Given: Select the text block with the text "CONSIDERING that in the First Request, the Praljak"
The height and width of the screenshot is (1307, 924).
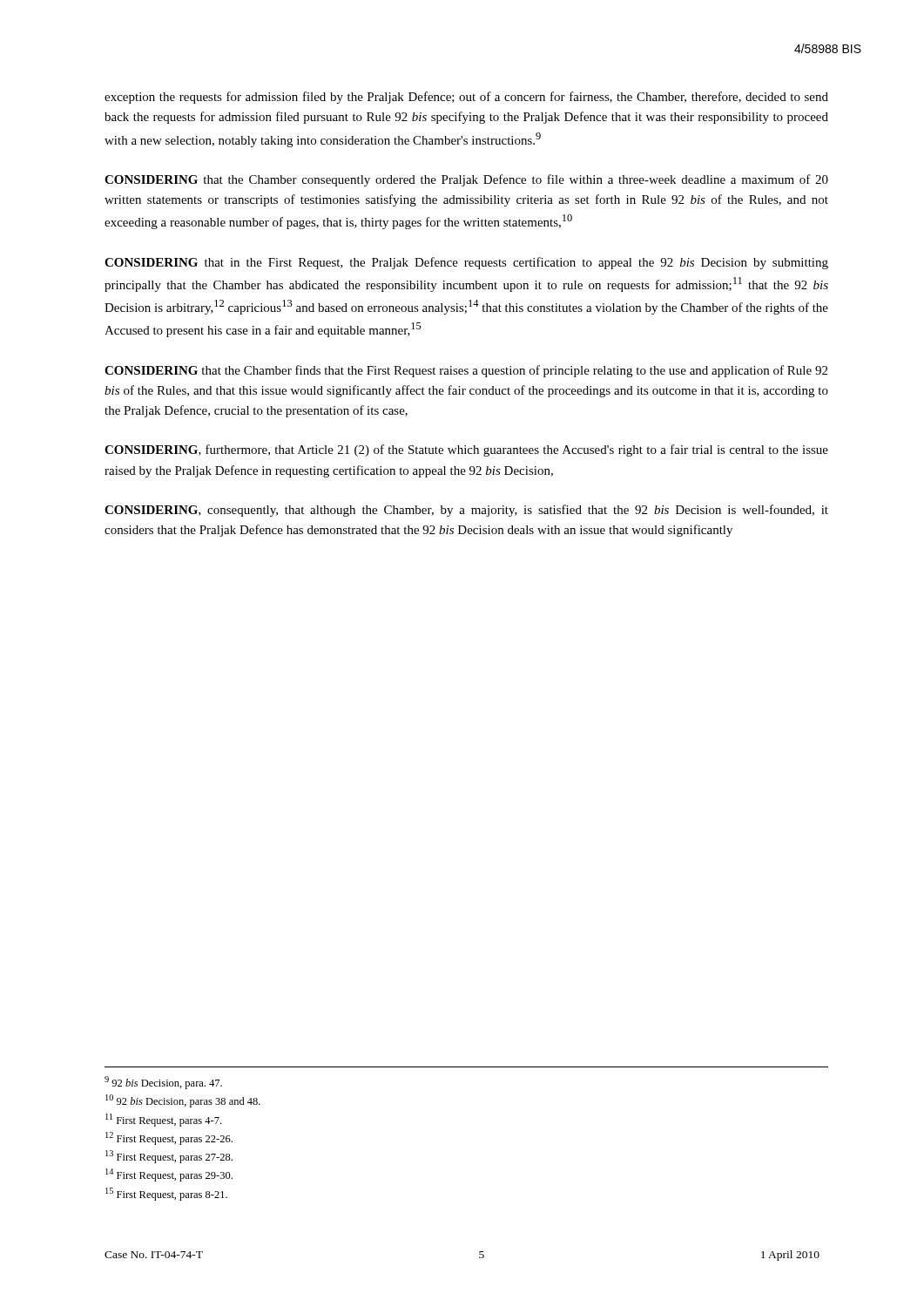Looking at the screenshot, I should [466, 296].
